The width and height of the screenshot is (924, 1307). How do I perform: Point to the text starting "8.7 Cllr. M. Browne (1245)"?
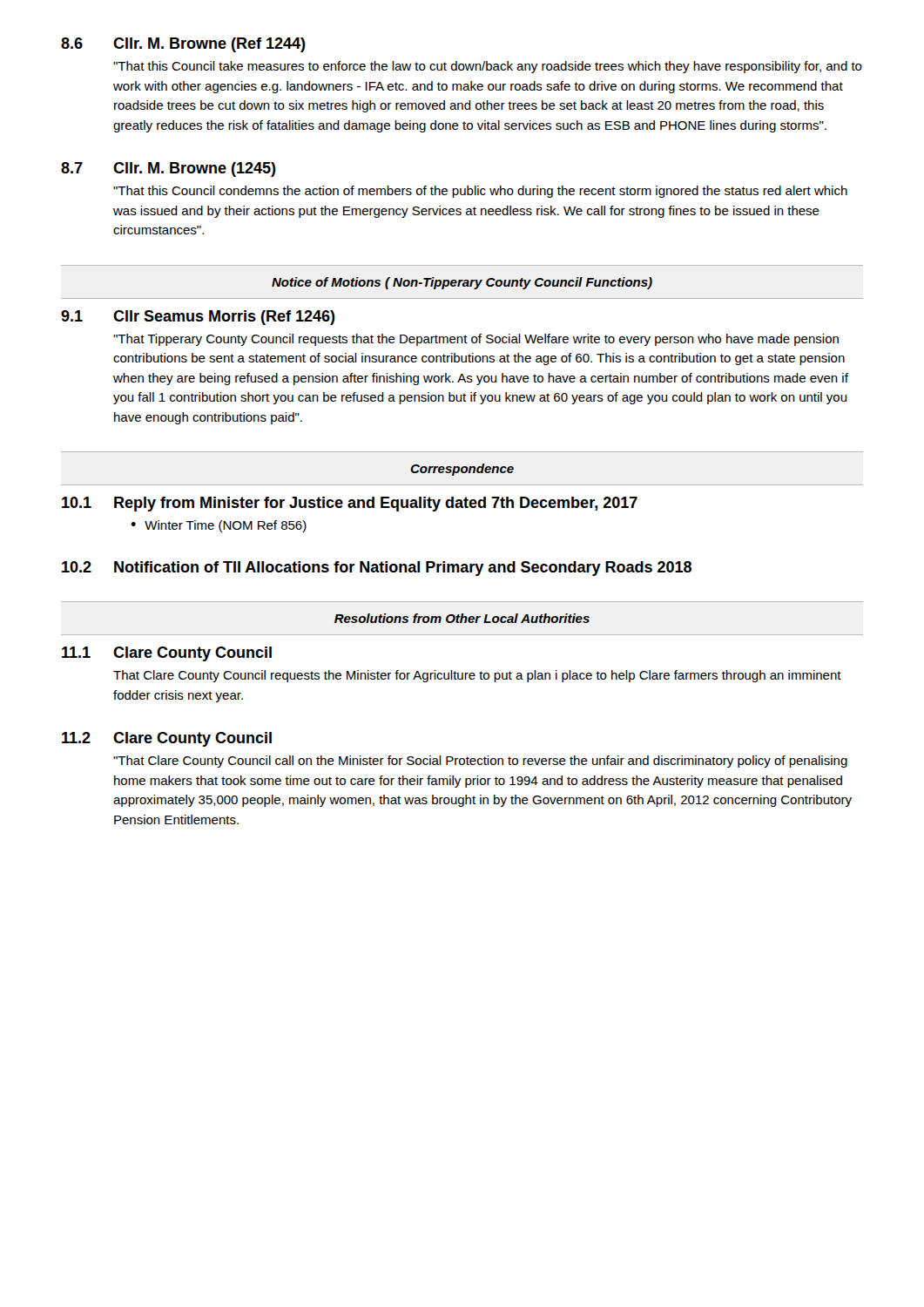169,169
